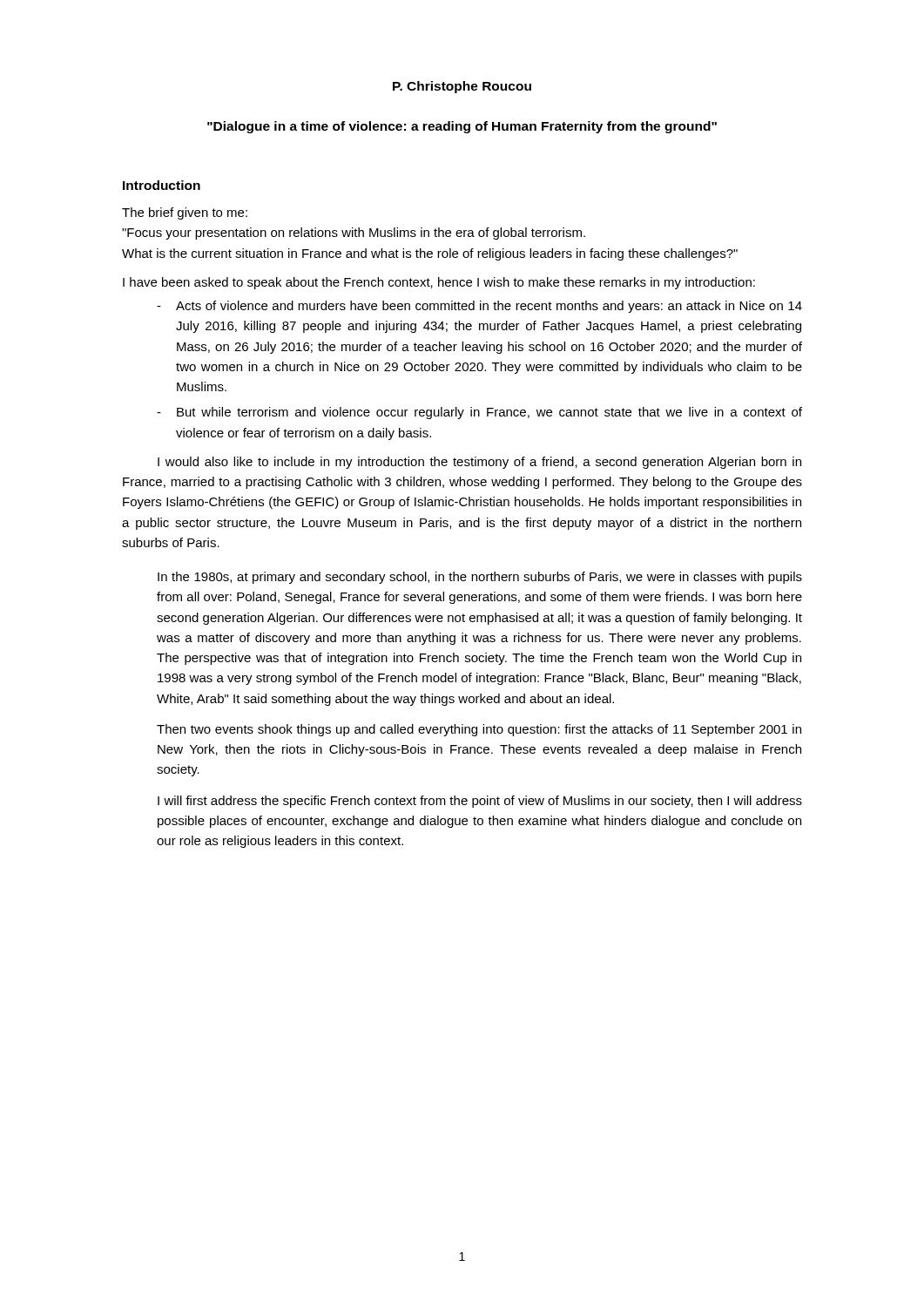
Task: Select the text block containing "Then two events shook things"
Action: pyautogui.click(x=479, y=749)
